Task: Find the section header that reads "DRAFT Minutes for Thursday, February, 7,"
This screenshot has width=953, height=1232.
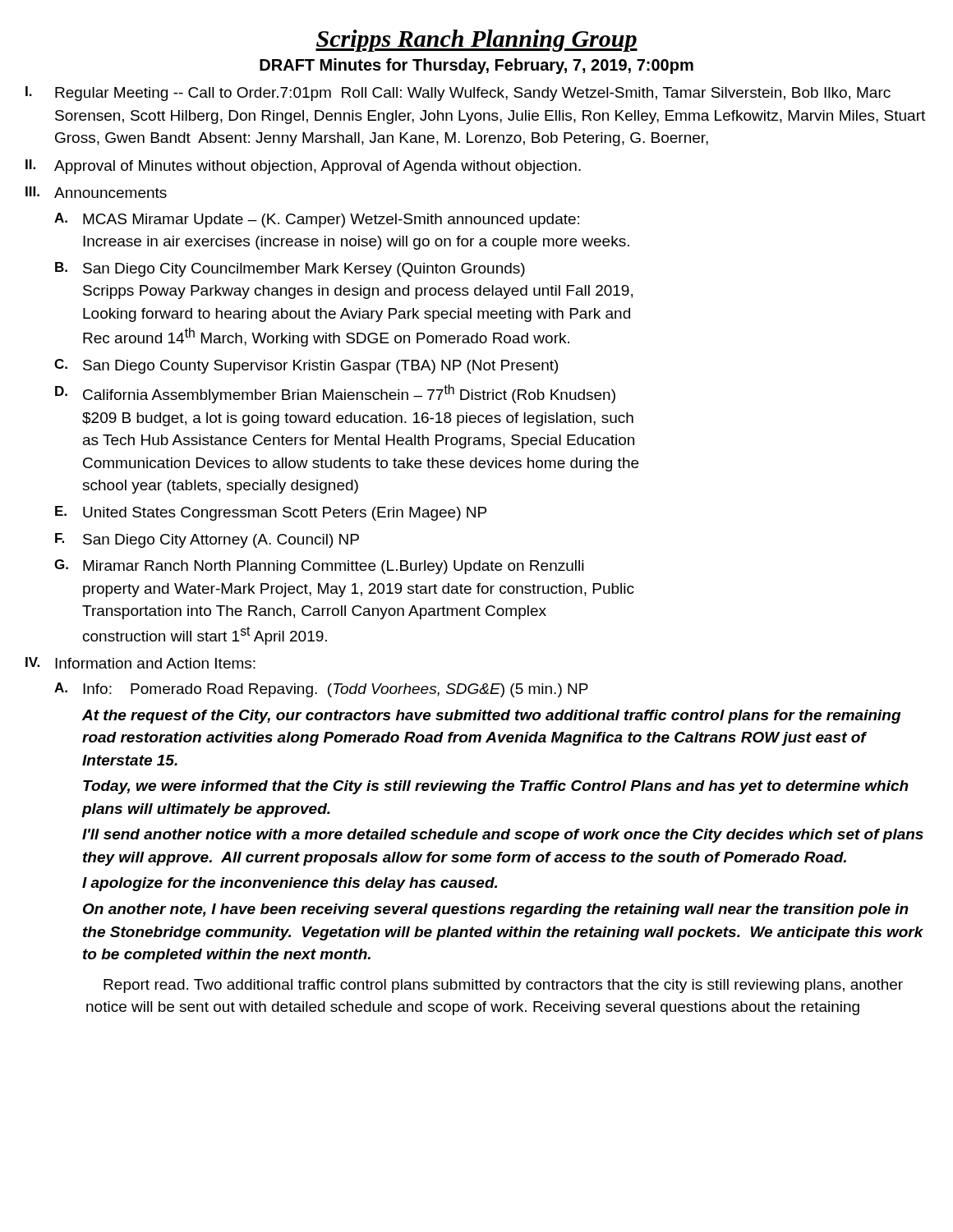Action: pos(476,65)
